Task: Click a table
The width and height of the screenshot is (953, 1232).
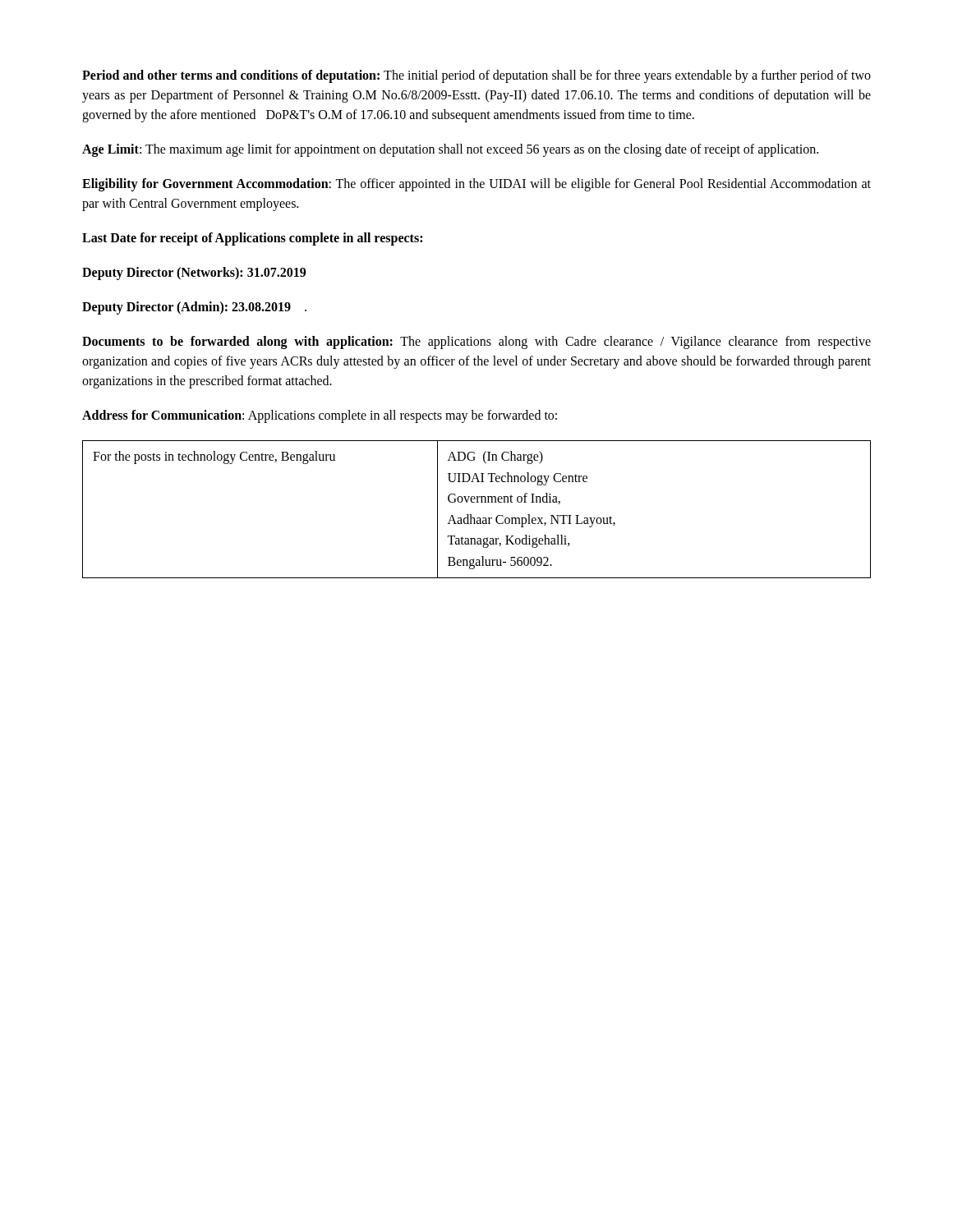Action: (476, 509)
